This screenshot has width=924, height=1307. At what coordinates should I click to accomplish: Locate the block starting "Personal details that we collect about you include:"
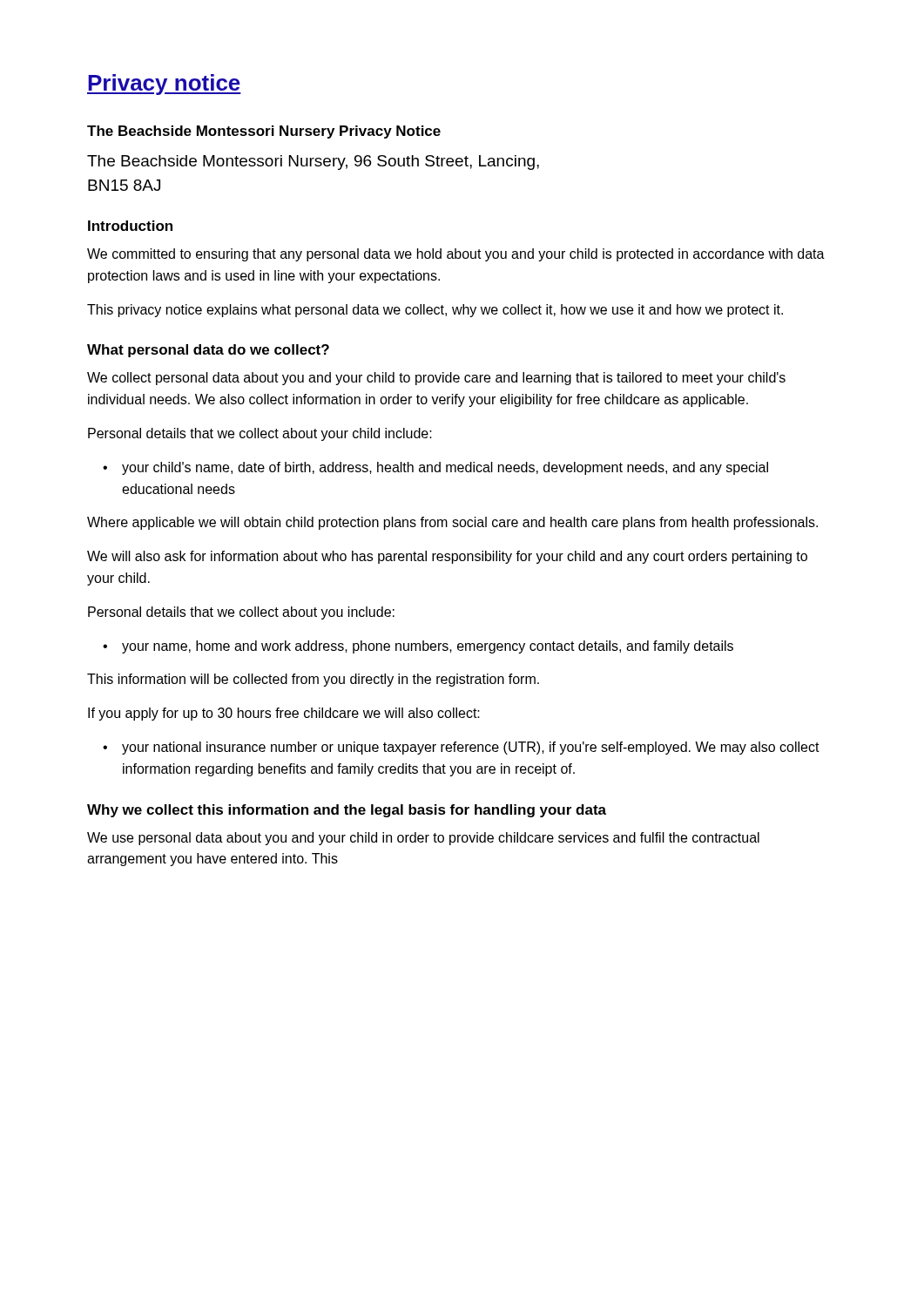pos(241,612)
